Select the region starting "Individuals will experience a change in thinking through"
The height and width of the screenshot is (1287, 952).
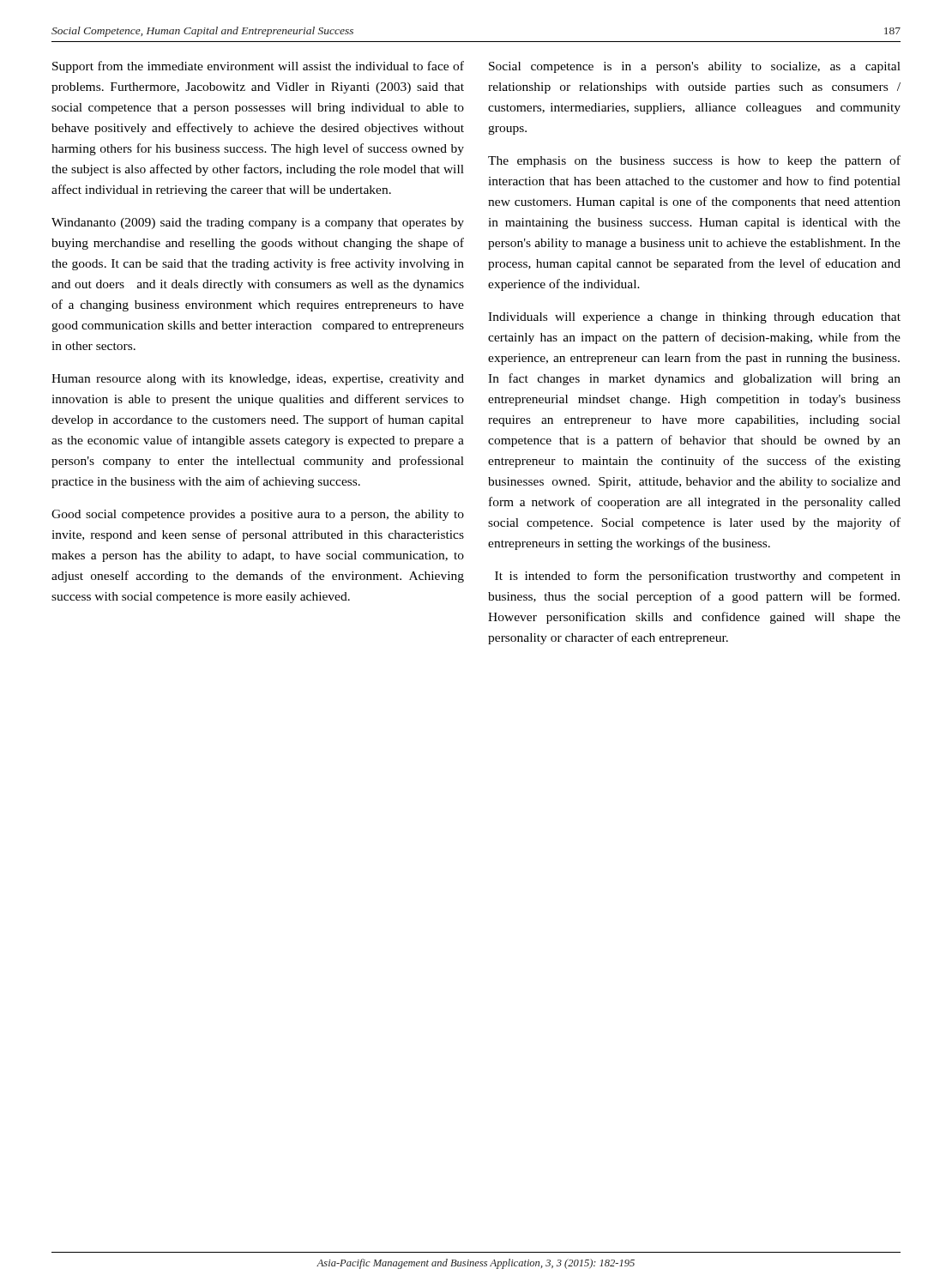[694, 430]
